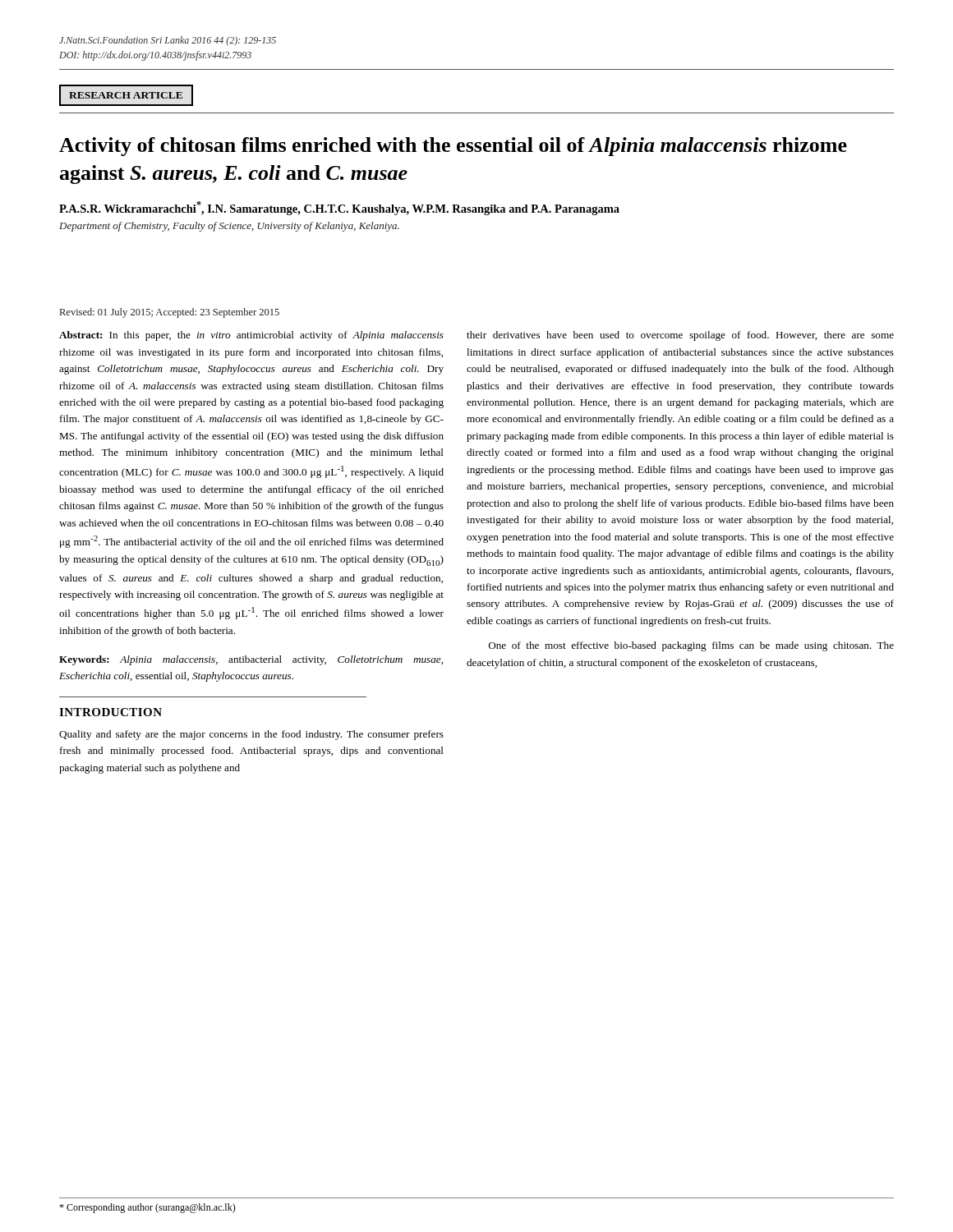This screenshot has height=1232, width=953.
Task: Find the text starting "their derivatives have"
Action: (680, 499)
